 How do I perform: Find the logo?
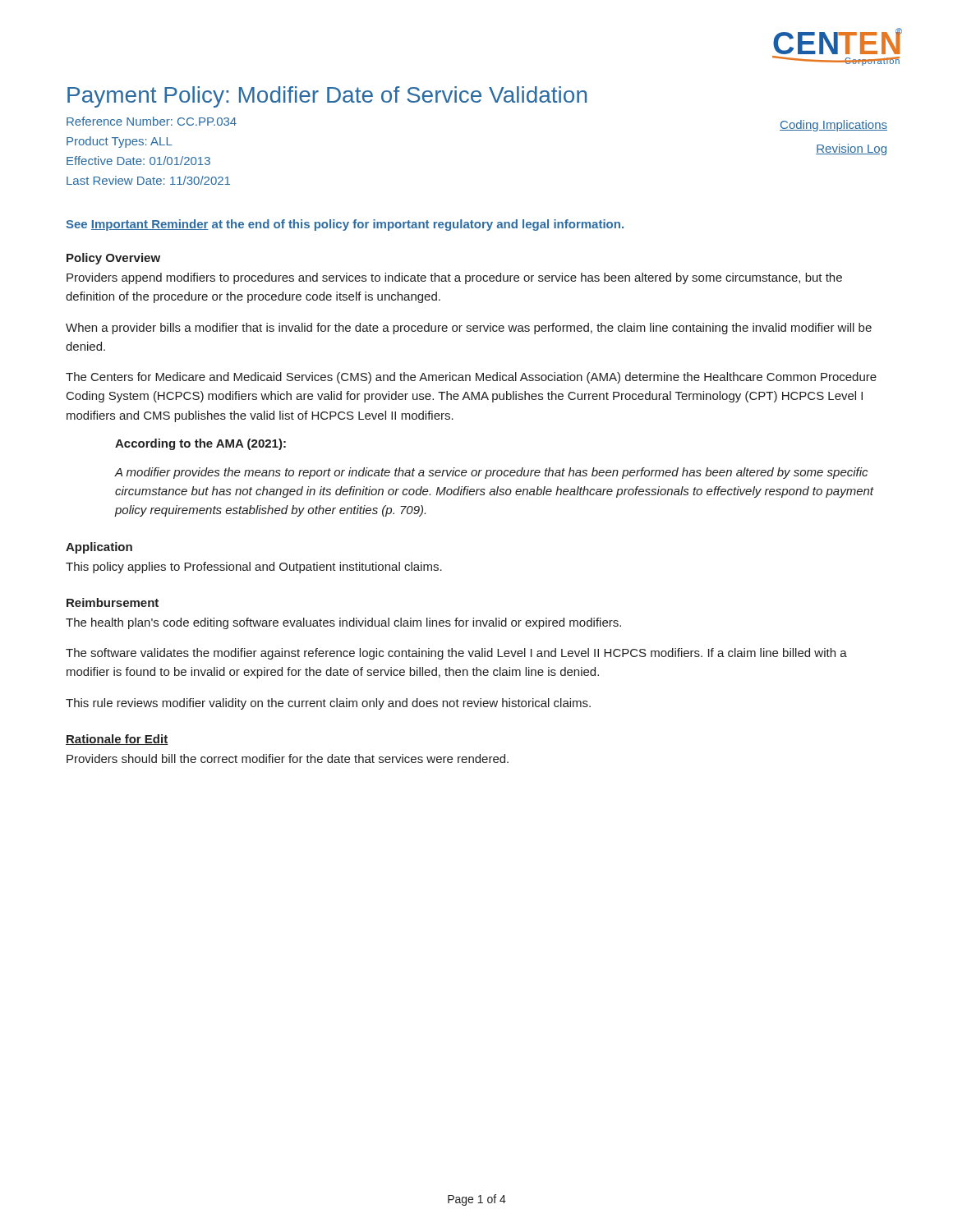(x=838, y=47)
